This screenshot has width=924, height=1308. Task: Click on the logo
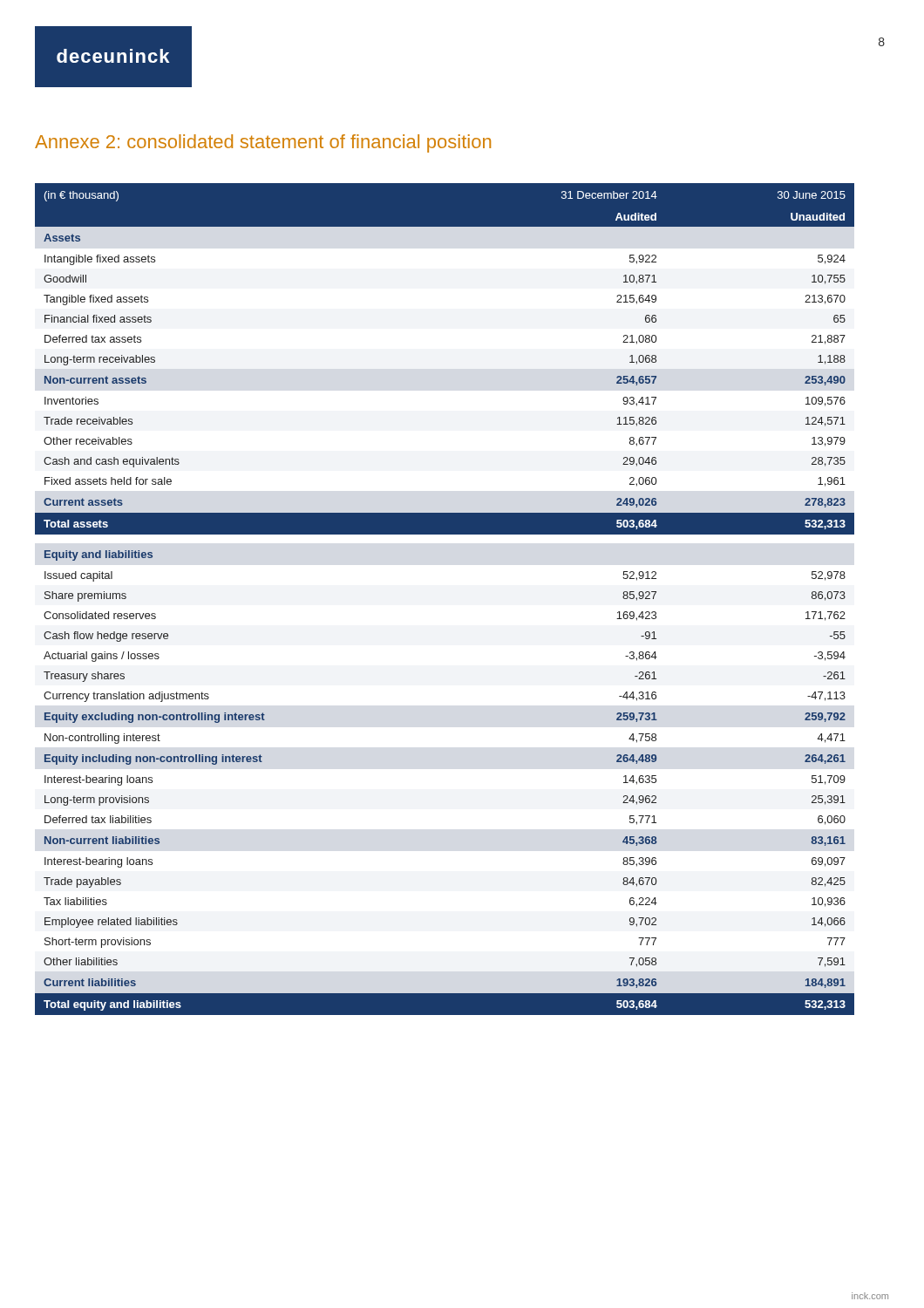point(113,57)
